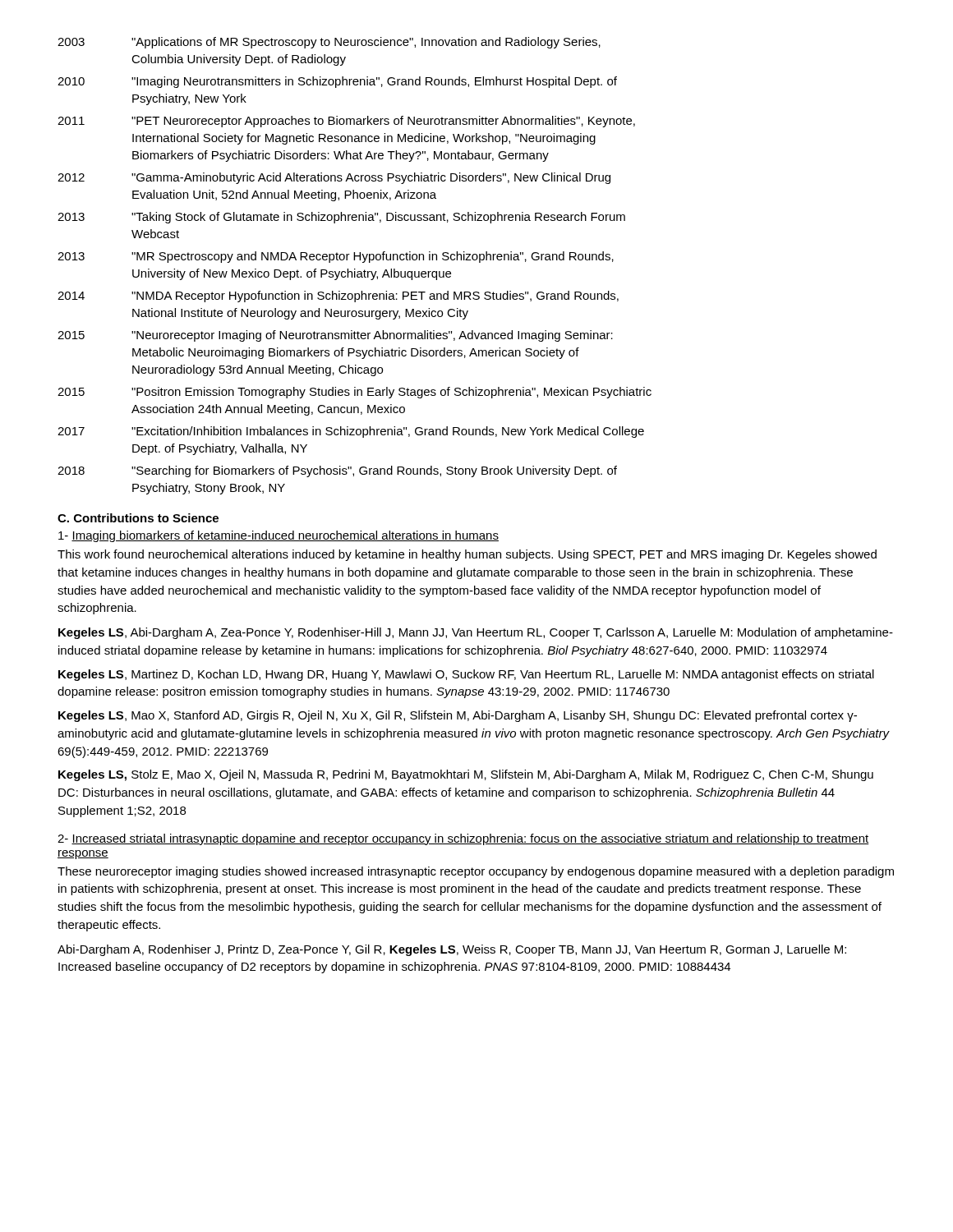Find the list item containing "2015 "Neuroreceptor Imaging of Neurotransmitter Abnormalities", Advanced Imaging"

[476, 352]
